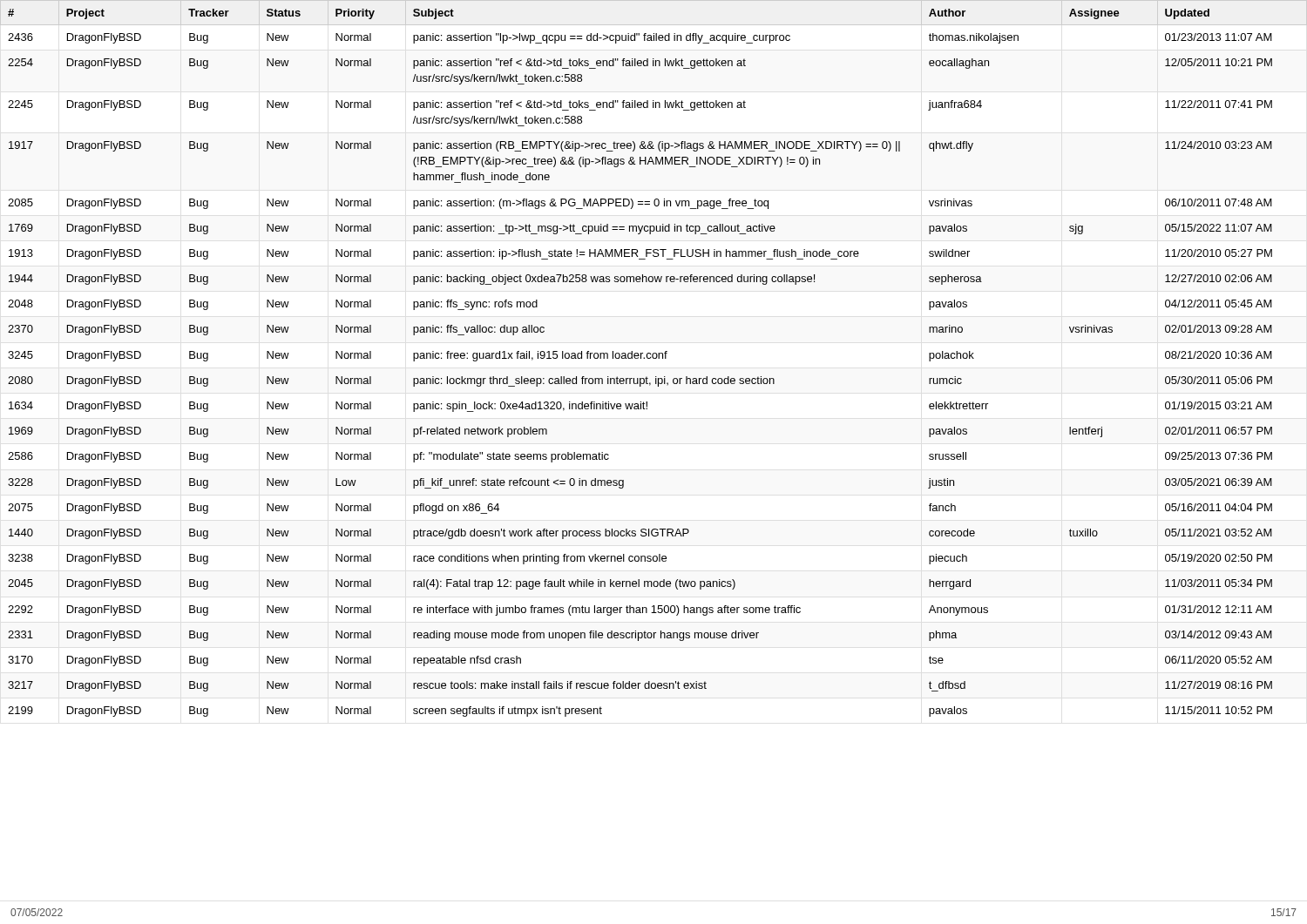Select the table that reads "screen segfaults if"
The image size is (1307, 924).
(x=654, y=362)
